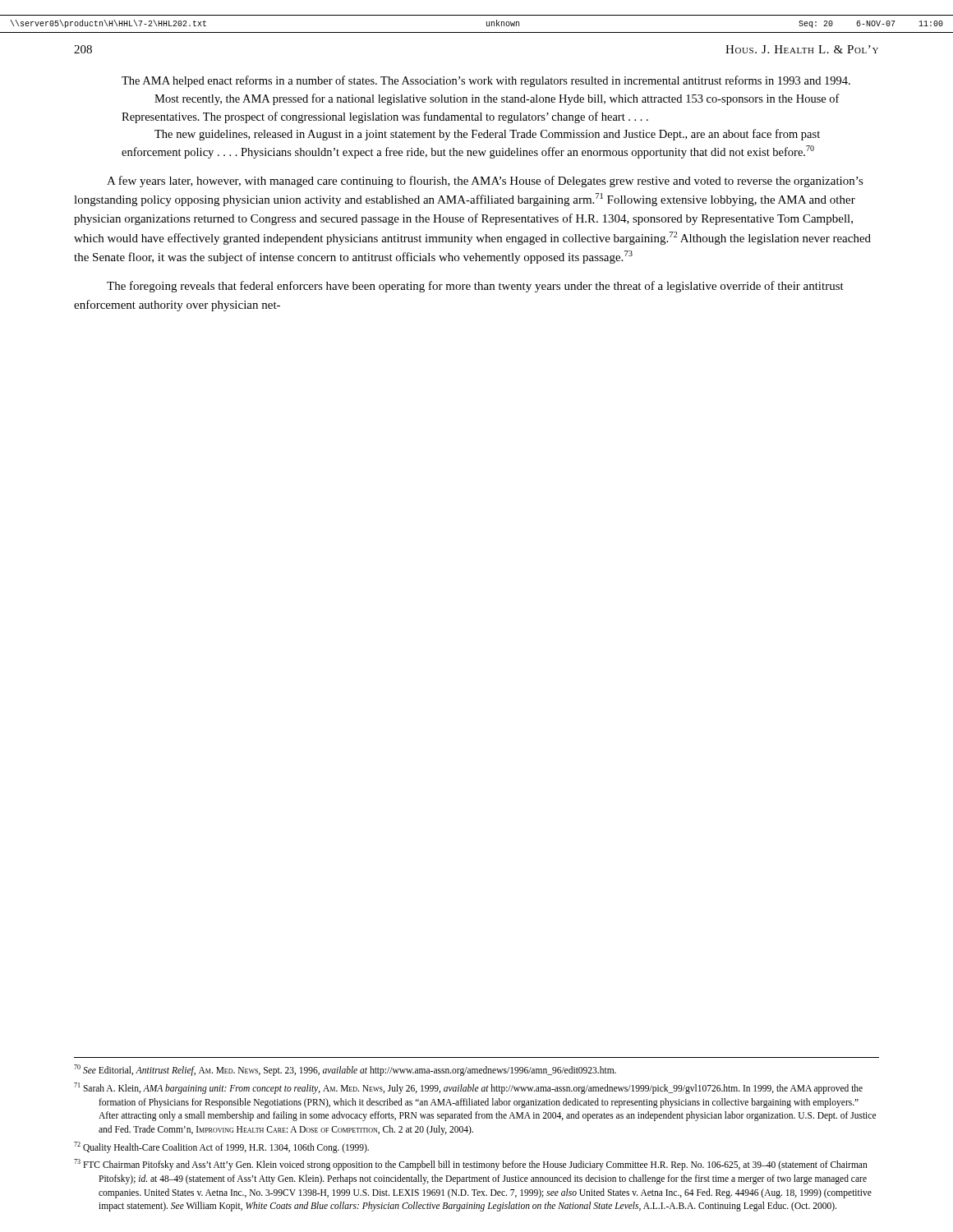Navigate to the region starting "The foregoing reveals that federal enforcers have"

click(x=476, y=296)
